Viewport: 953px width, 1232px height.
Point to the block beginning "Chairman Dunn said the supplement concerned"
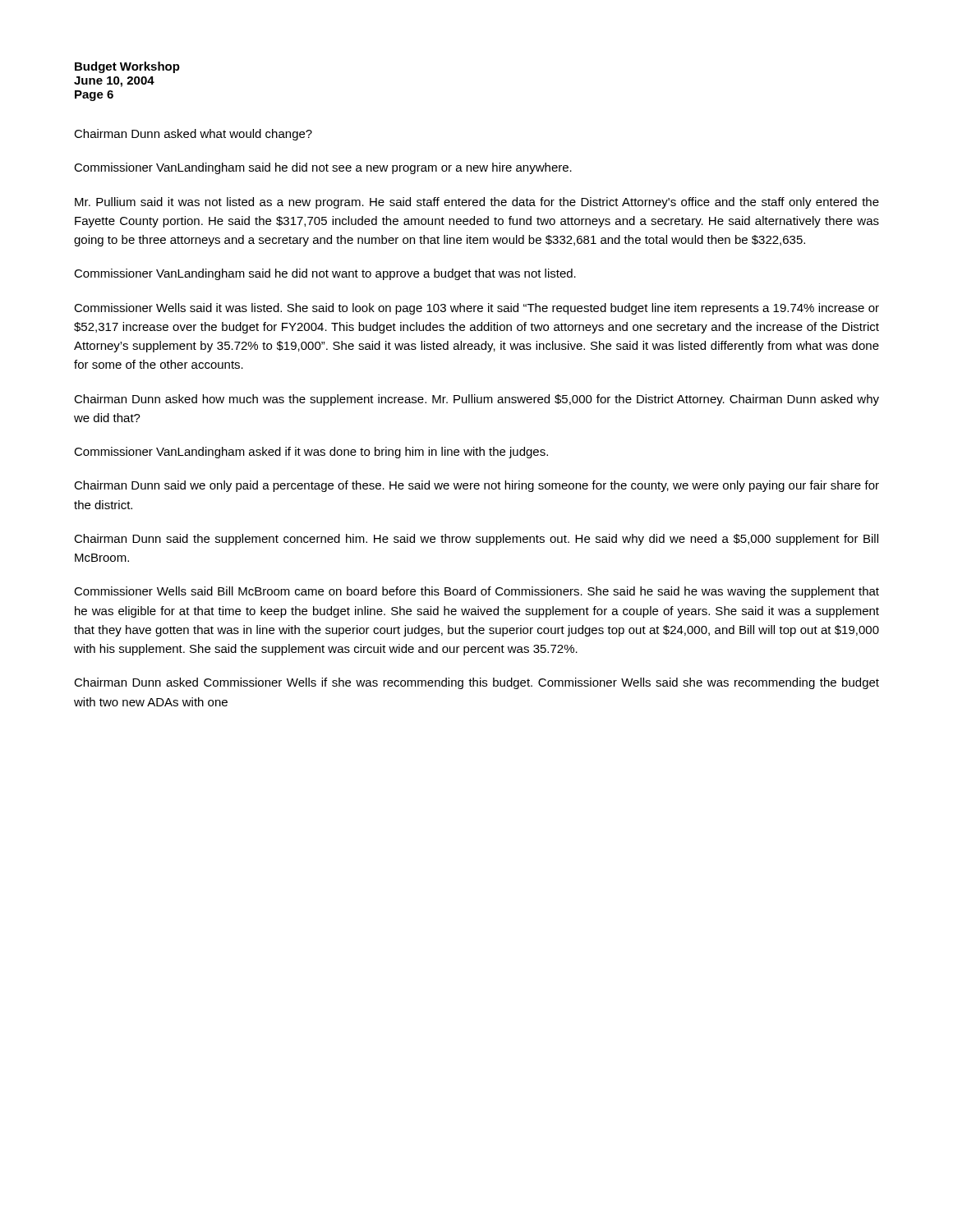pyautogui.click(x=476, y=548)
